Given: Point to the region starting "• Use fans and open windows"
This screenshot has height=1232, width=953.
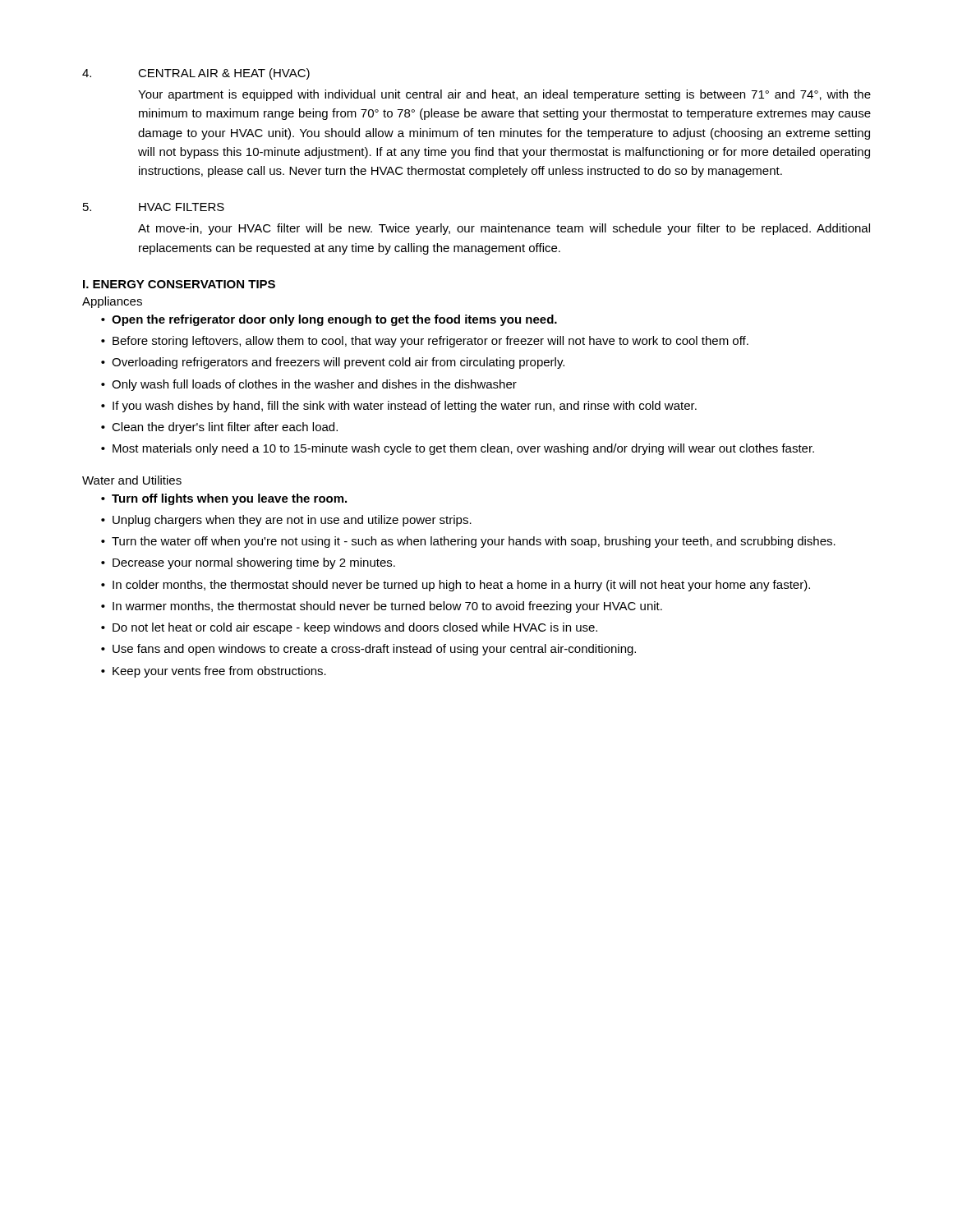Looking at the screenshot, I should [476, 649].
